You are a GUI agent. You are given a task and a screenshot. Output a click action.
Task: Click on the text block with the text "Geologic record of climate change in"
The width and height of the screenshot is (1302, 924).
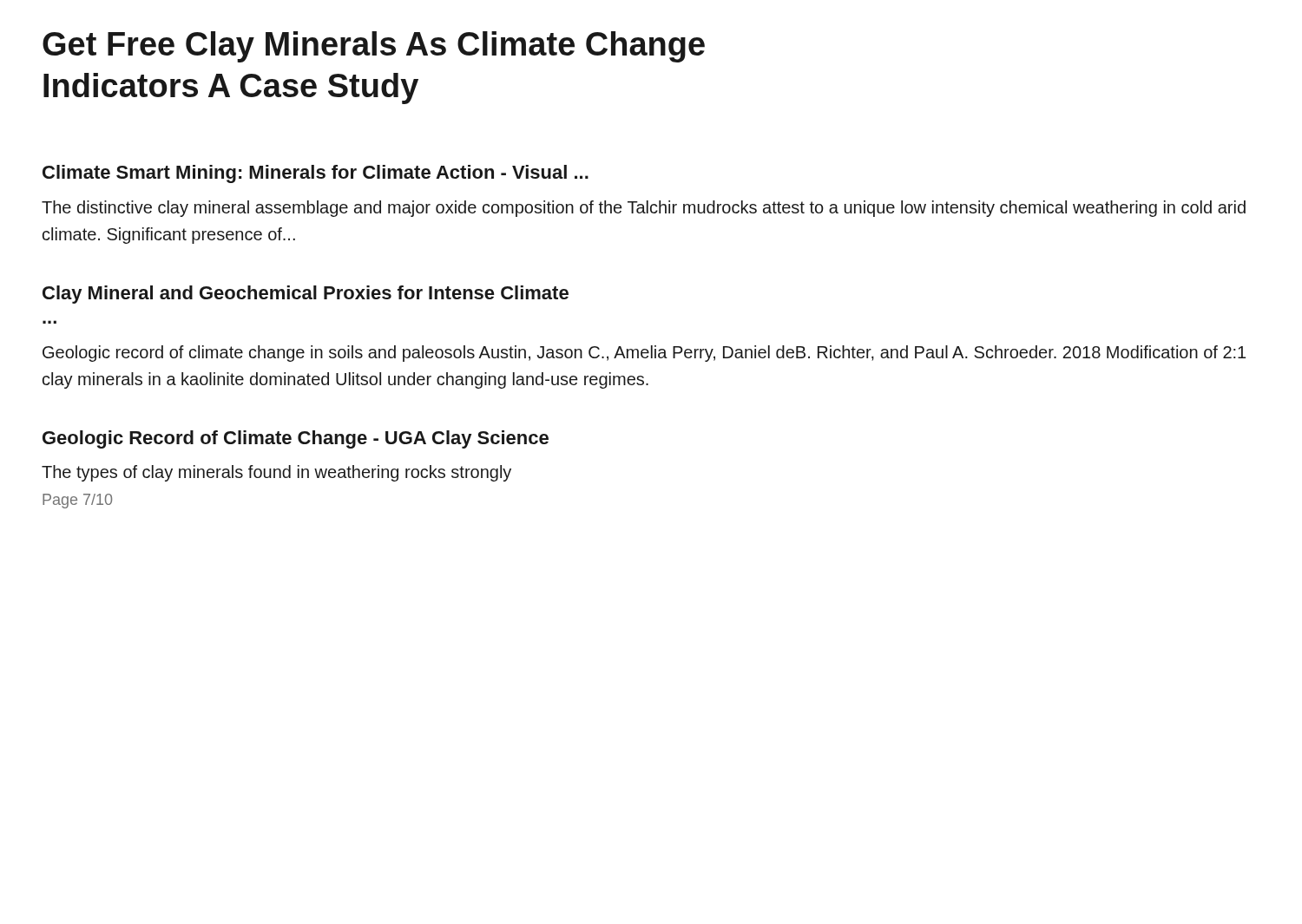[644, 366]
